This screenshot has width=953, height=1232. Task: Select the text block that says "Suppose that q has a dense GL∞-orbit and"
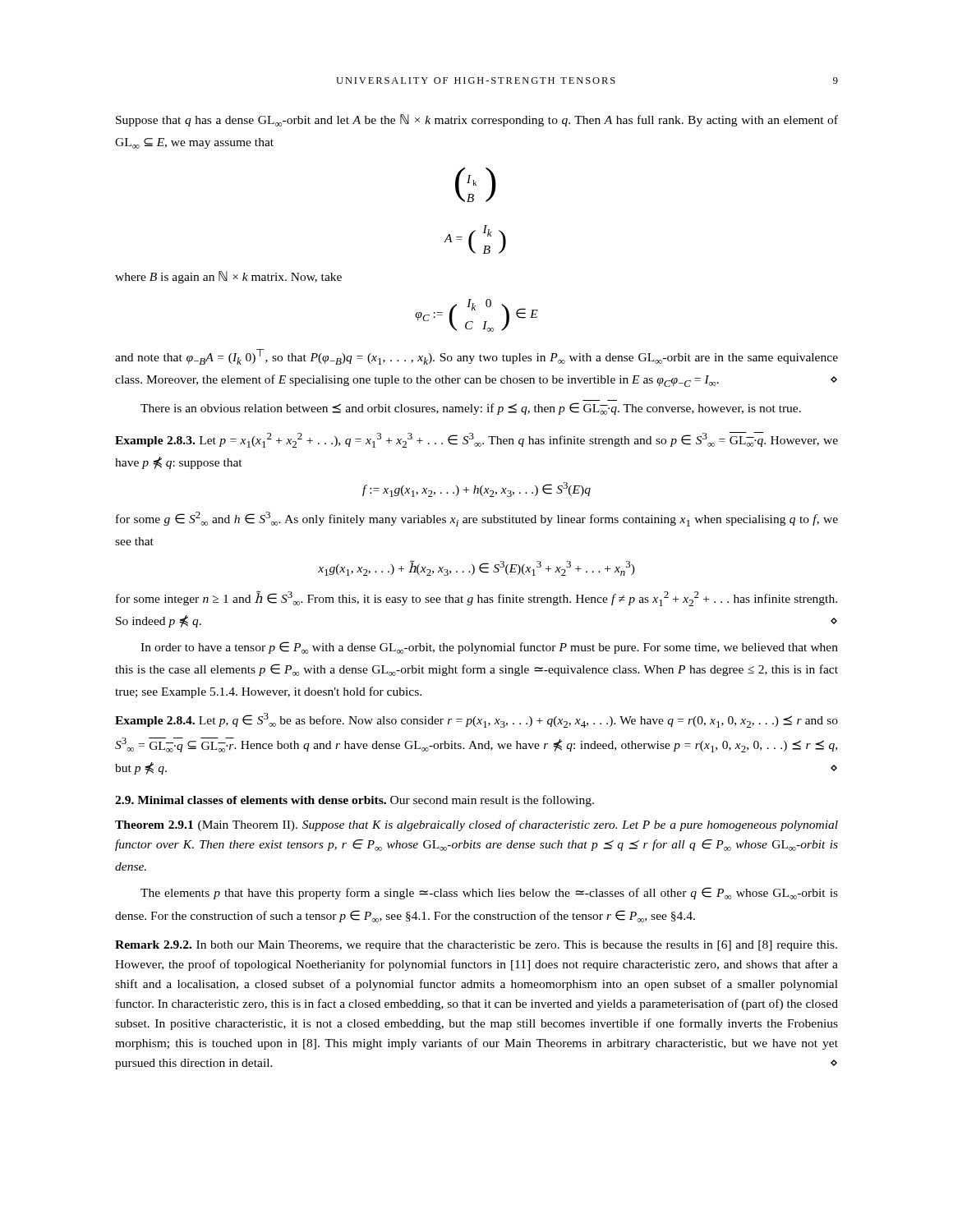coord(476,132)
